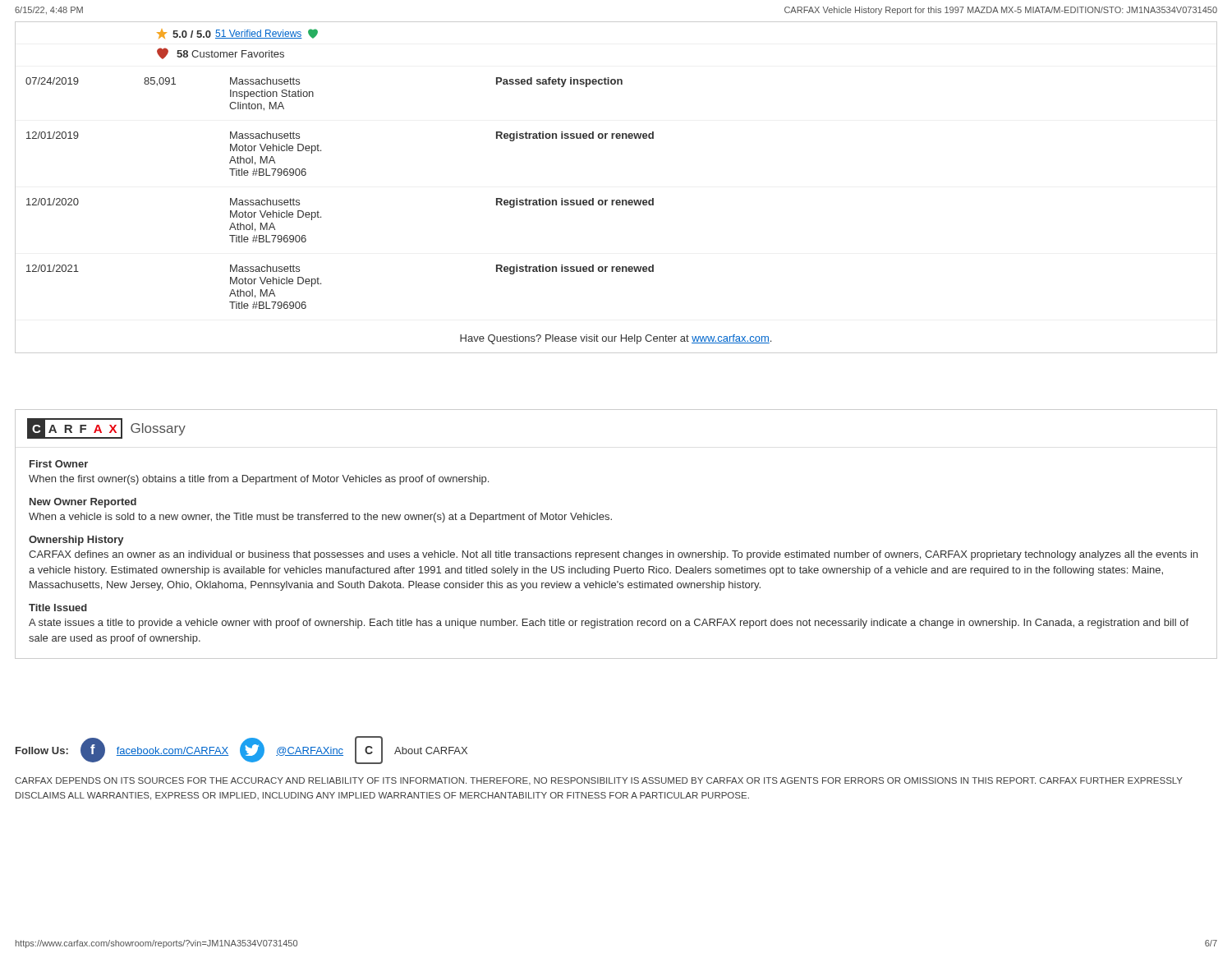Select the passage starting "Ownership History CARFAX defines"
The width and height of the screenshot is (1232, 953).
tap(616, 563)
